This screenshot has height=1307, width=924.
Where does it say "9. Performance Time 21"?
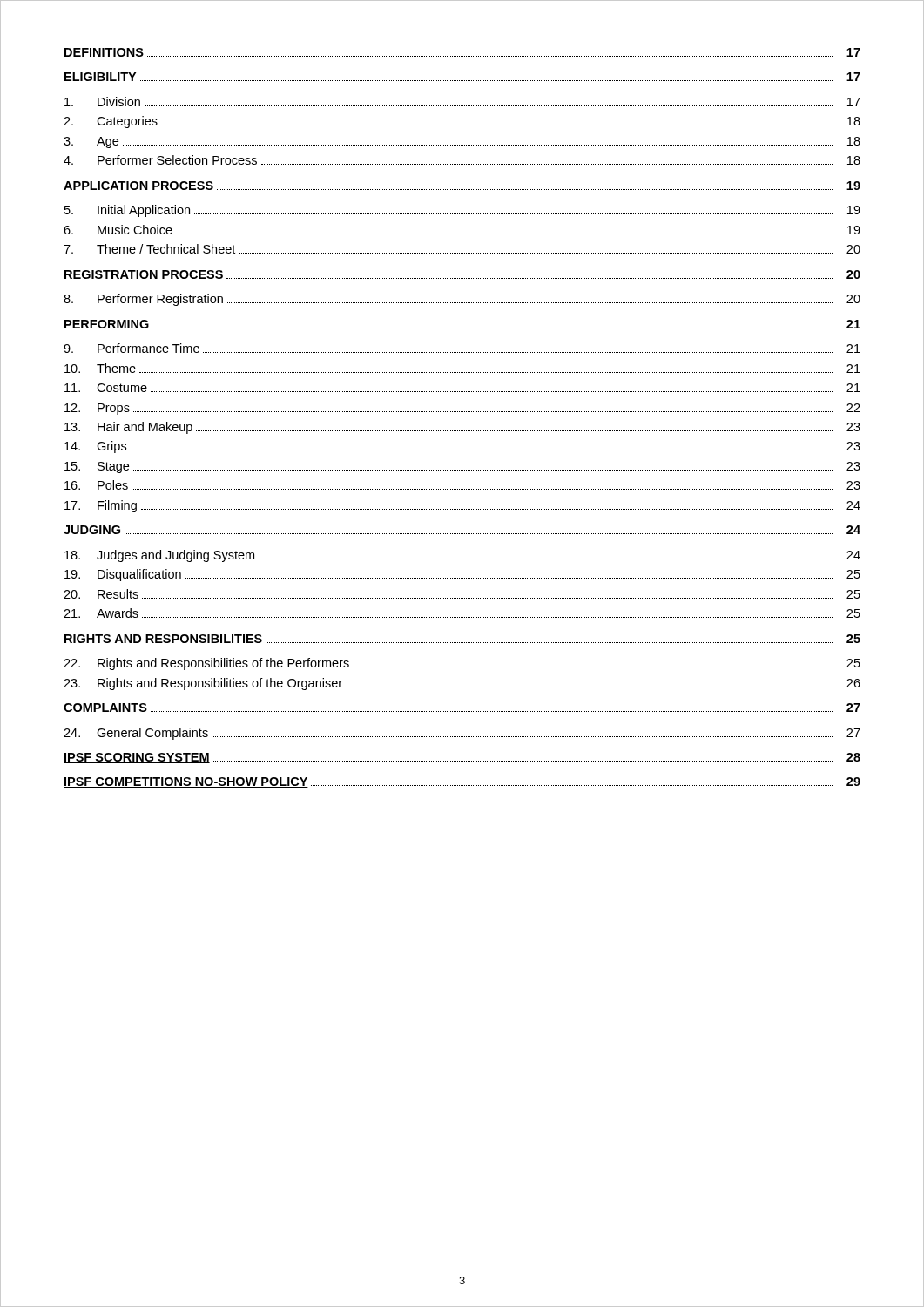pyautogui.click(x=462, y=349)
